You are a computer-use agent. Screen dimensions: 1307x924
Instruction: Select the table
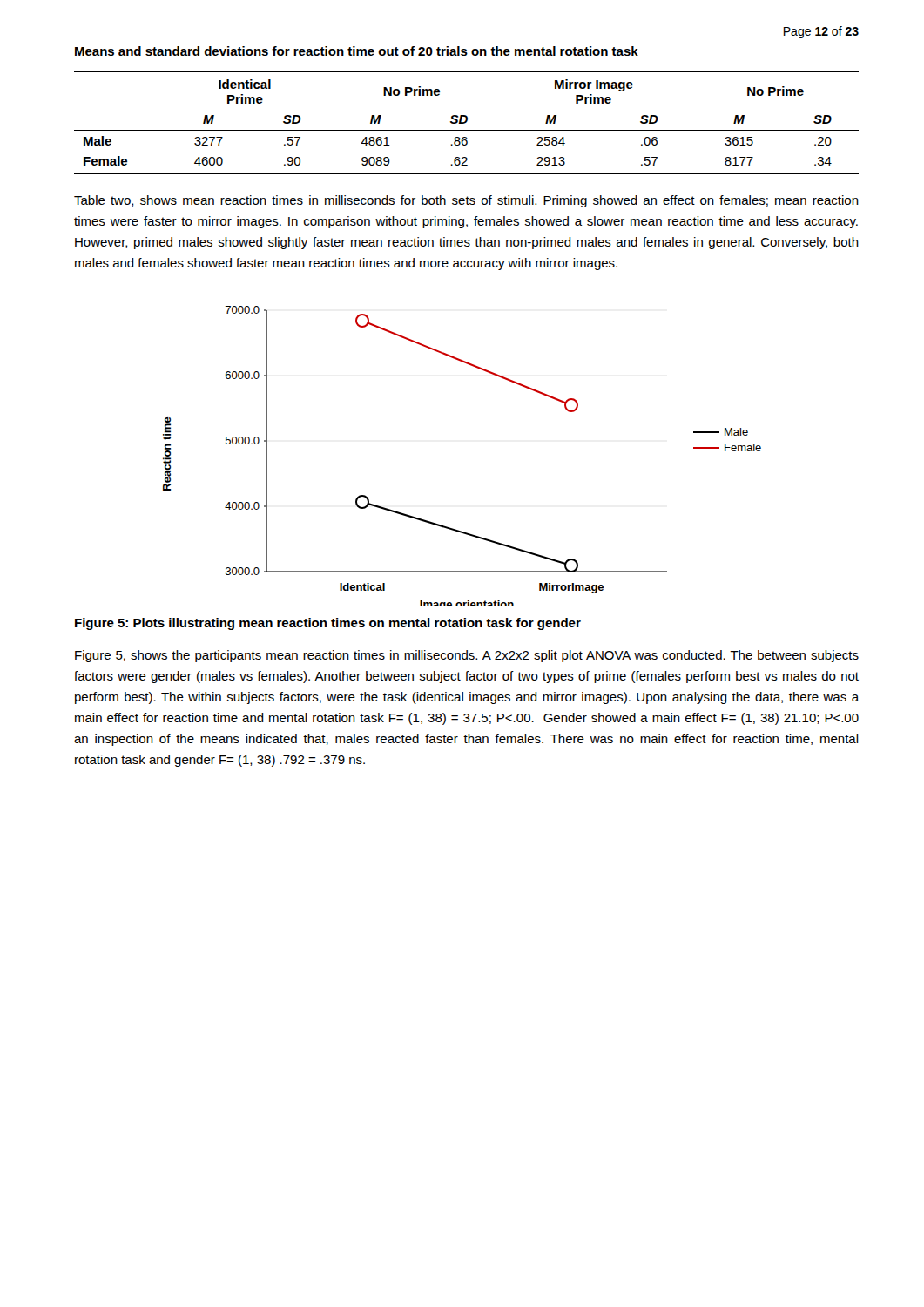(466, 122)
